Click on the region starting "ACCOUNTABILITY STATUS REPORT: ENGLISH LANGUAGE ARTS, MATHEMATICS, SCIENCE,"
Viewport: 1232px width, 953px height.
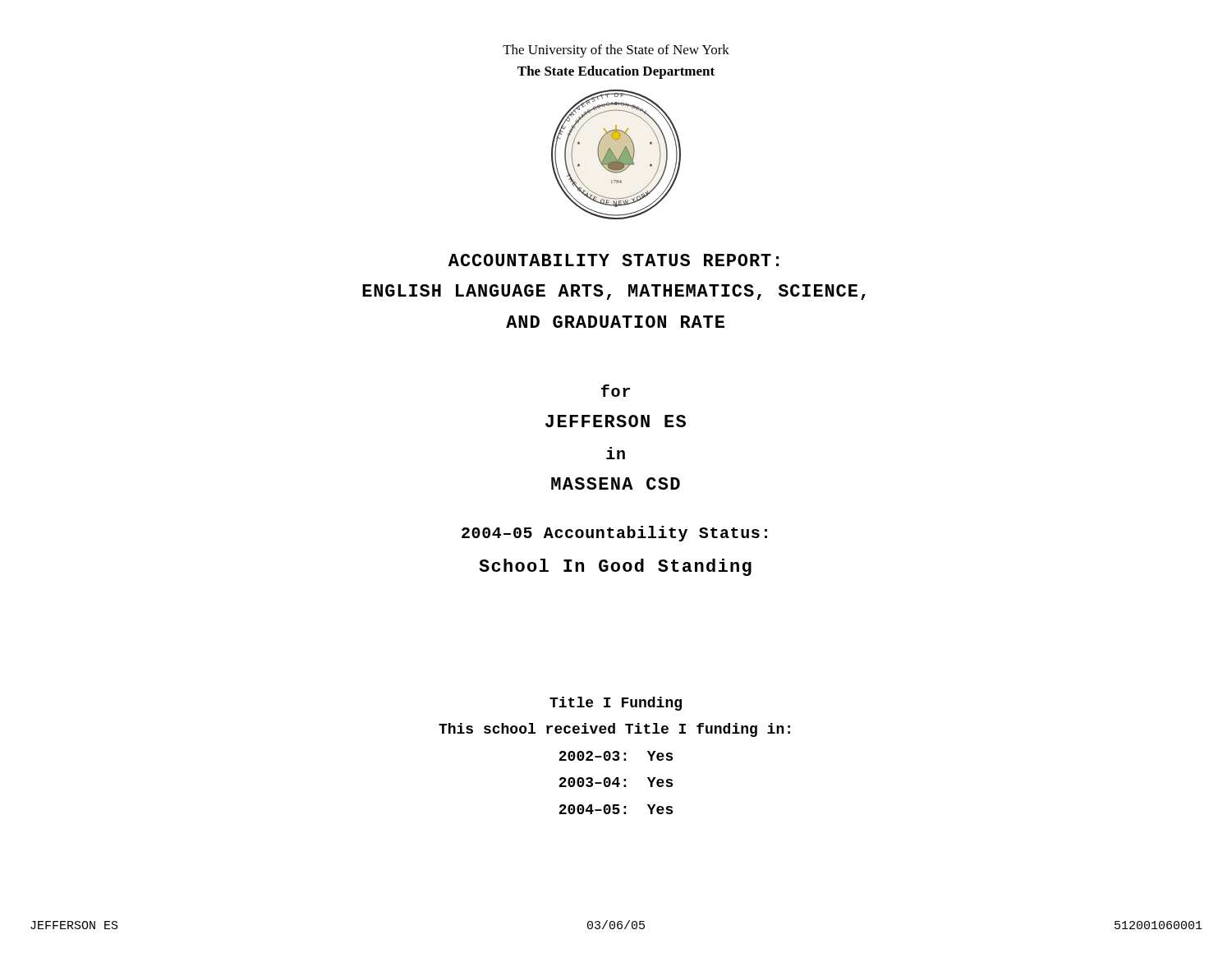[x=616, y=292]
